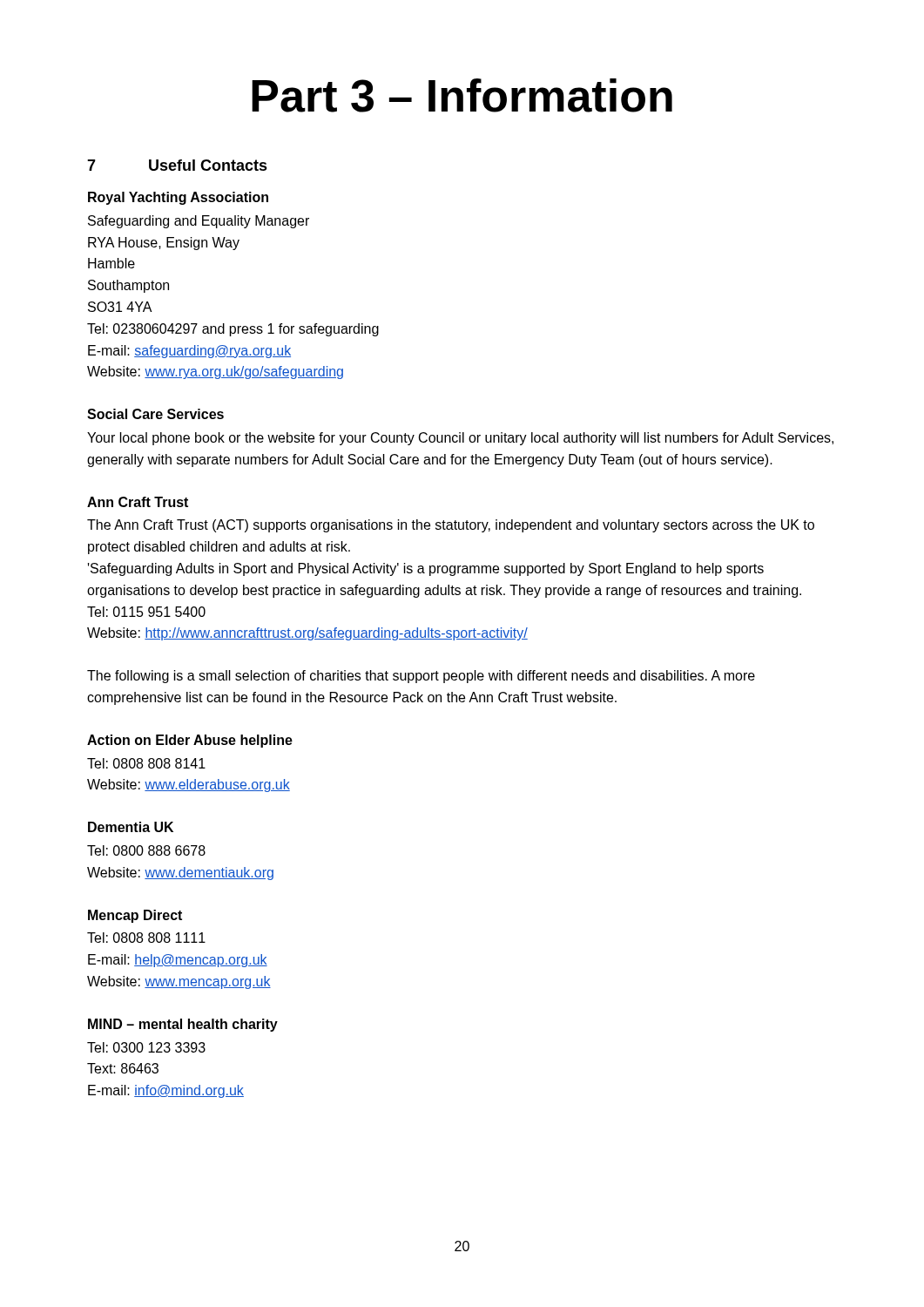The image size is (924, 1307).
Task: Select the text block that reads "Dementia UK Tel: 0800 888 6678 Website:"
Action: click(131, 827)
